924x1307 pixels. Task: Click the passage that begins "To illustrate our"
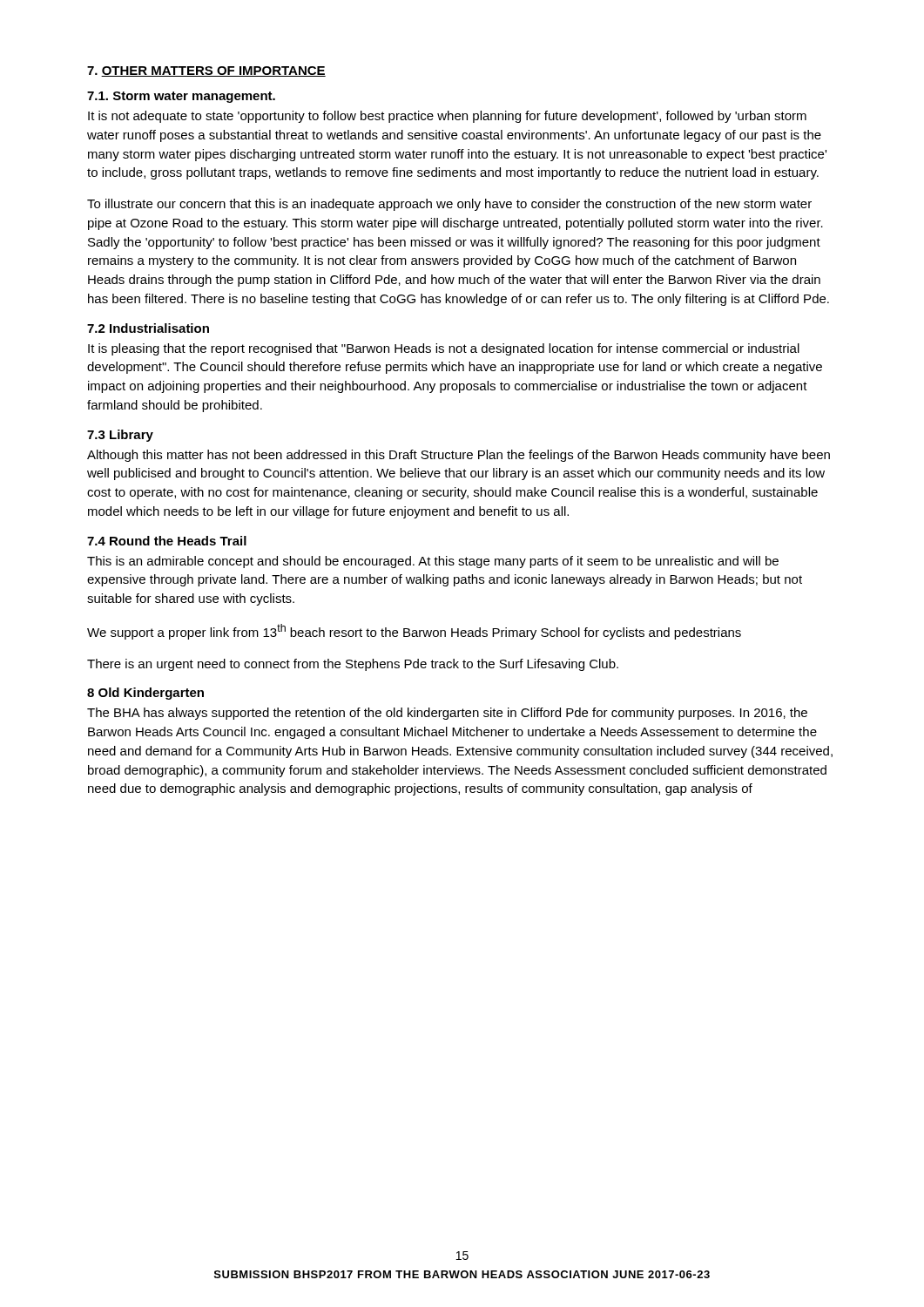(459, 251)
